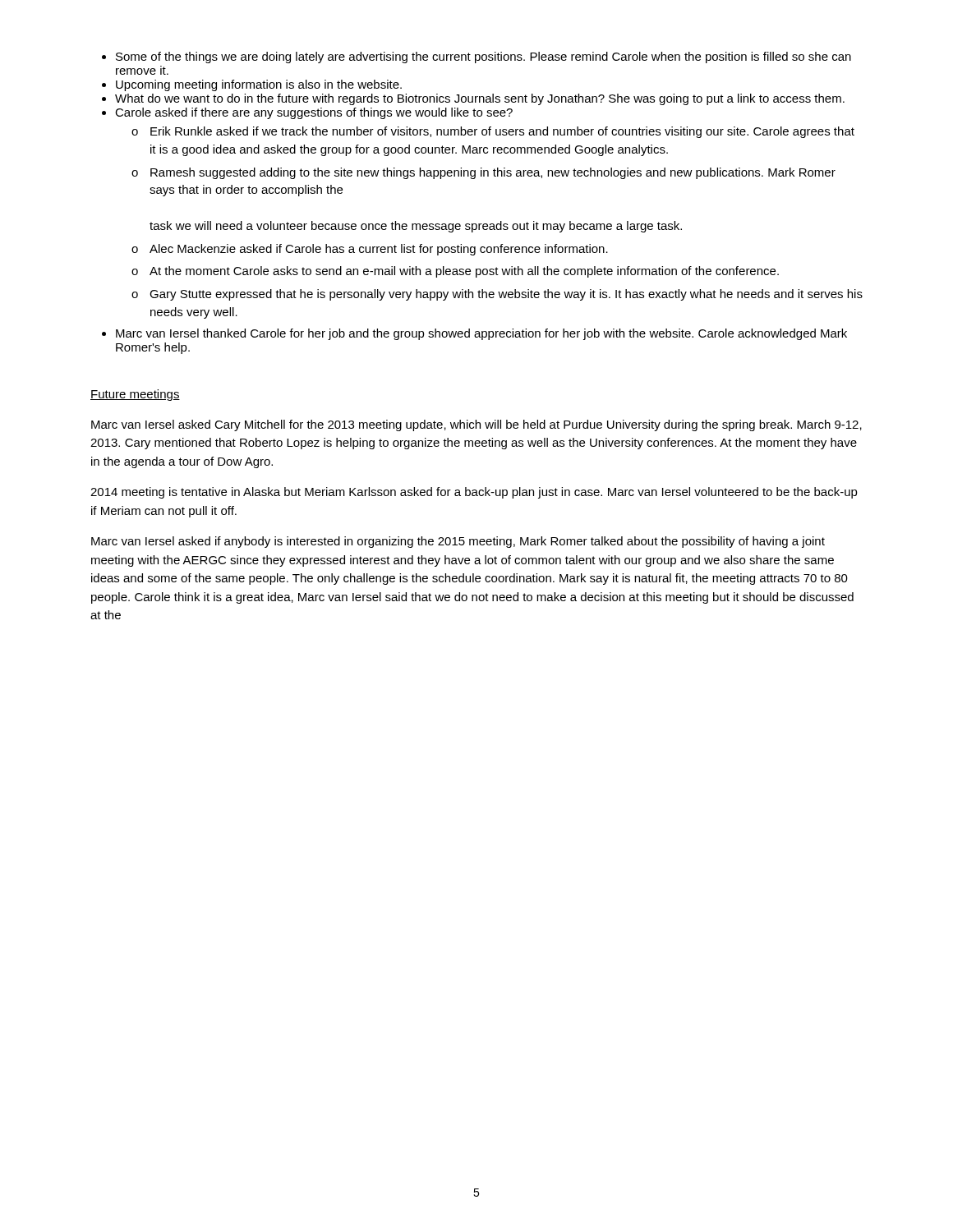Find the text starting "Marc van Iersel asked Cary Mitchell"
This screenshot has width=953, height=1232.
[476, 443]
